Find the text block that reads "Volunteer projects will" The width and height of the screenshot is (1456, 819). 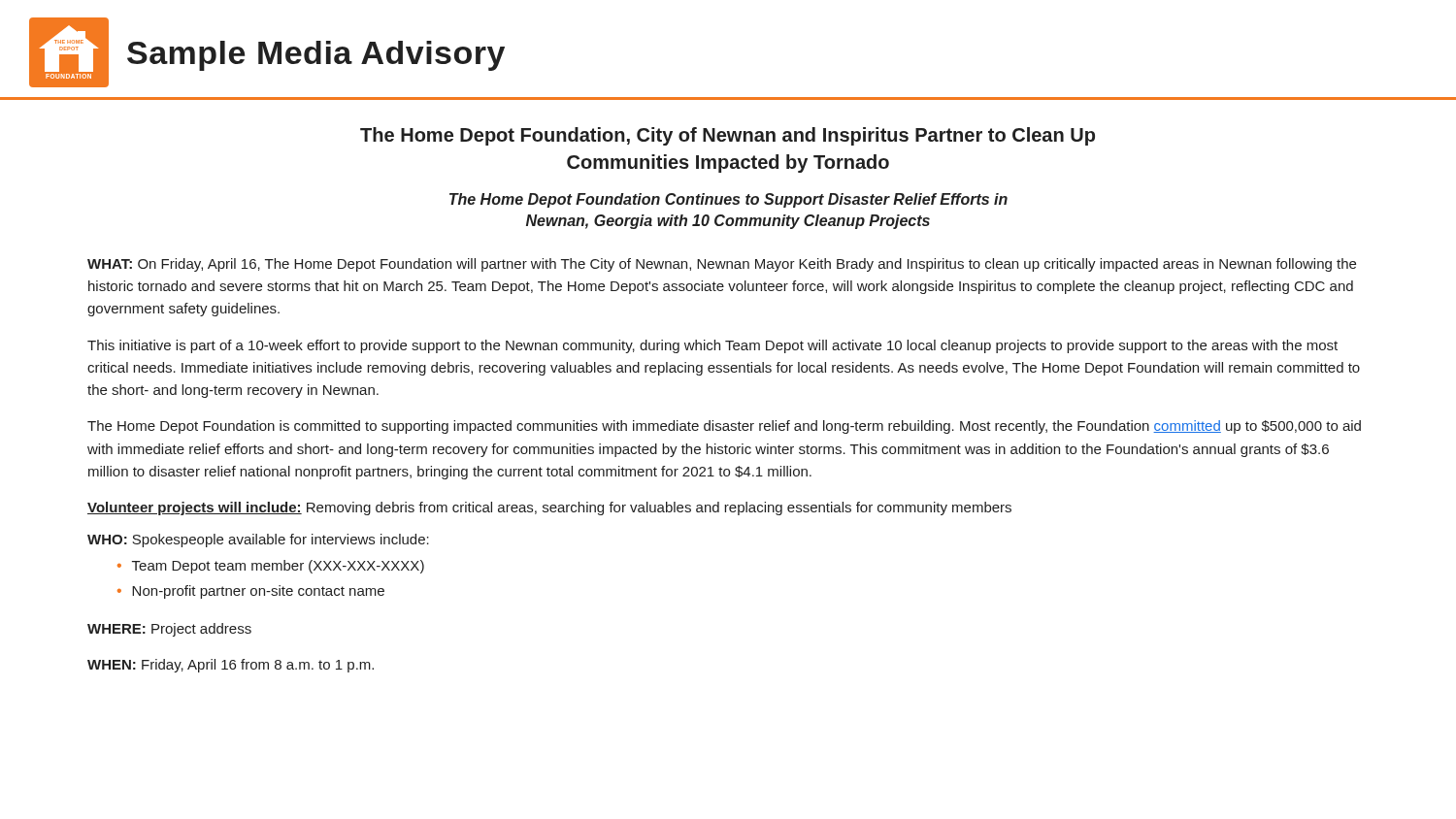point(550,507)
